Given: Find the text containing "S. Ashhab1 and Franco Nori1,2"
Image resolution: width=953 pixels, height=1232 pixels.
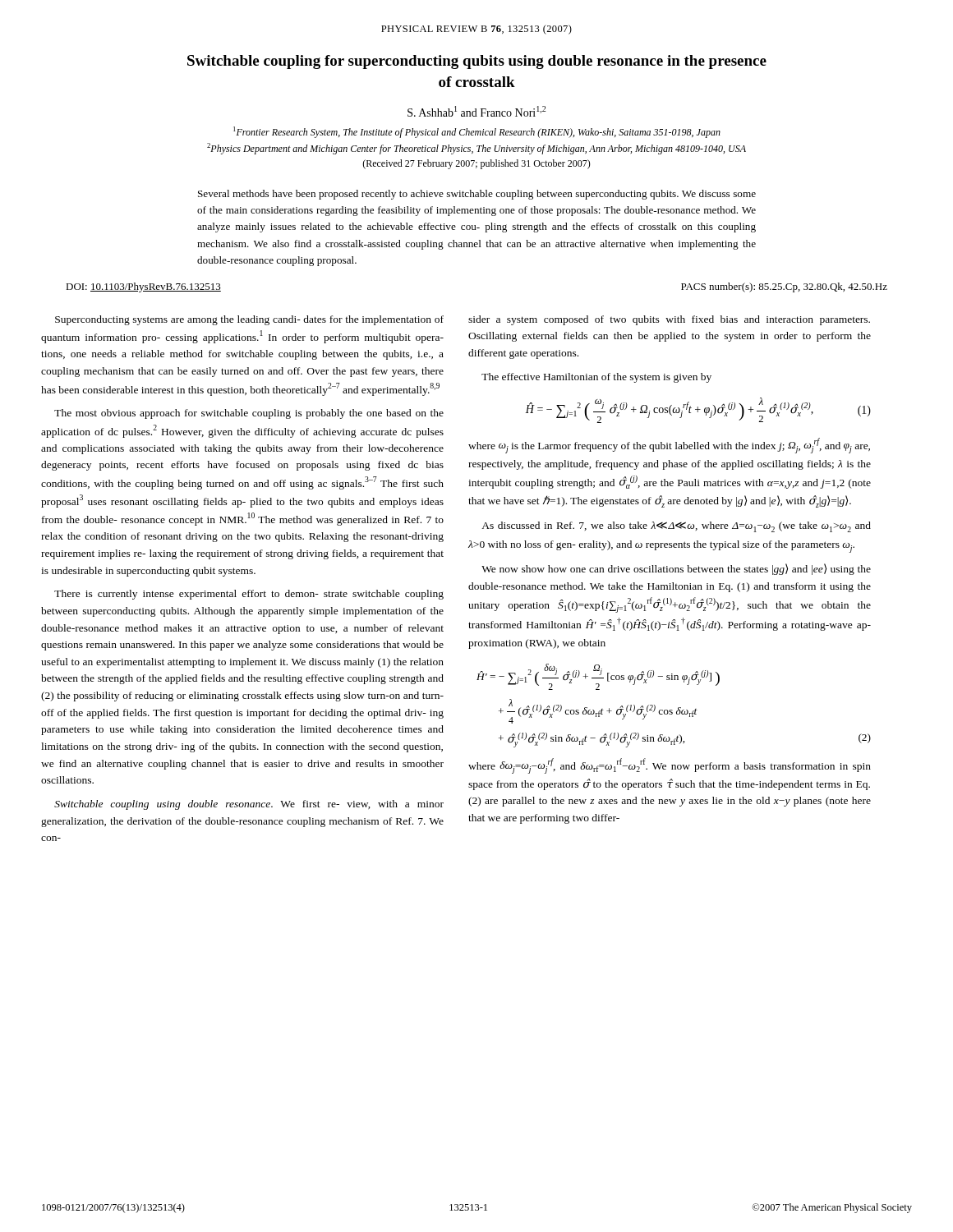Looking at the screenshot, I should coord(476,112).
